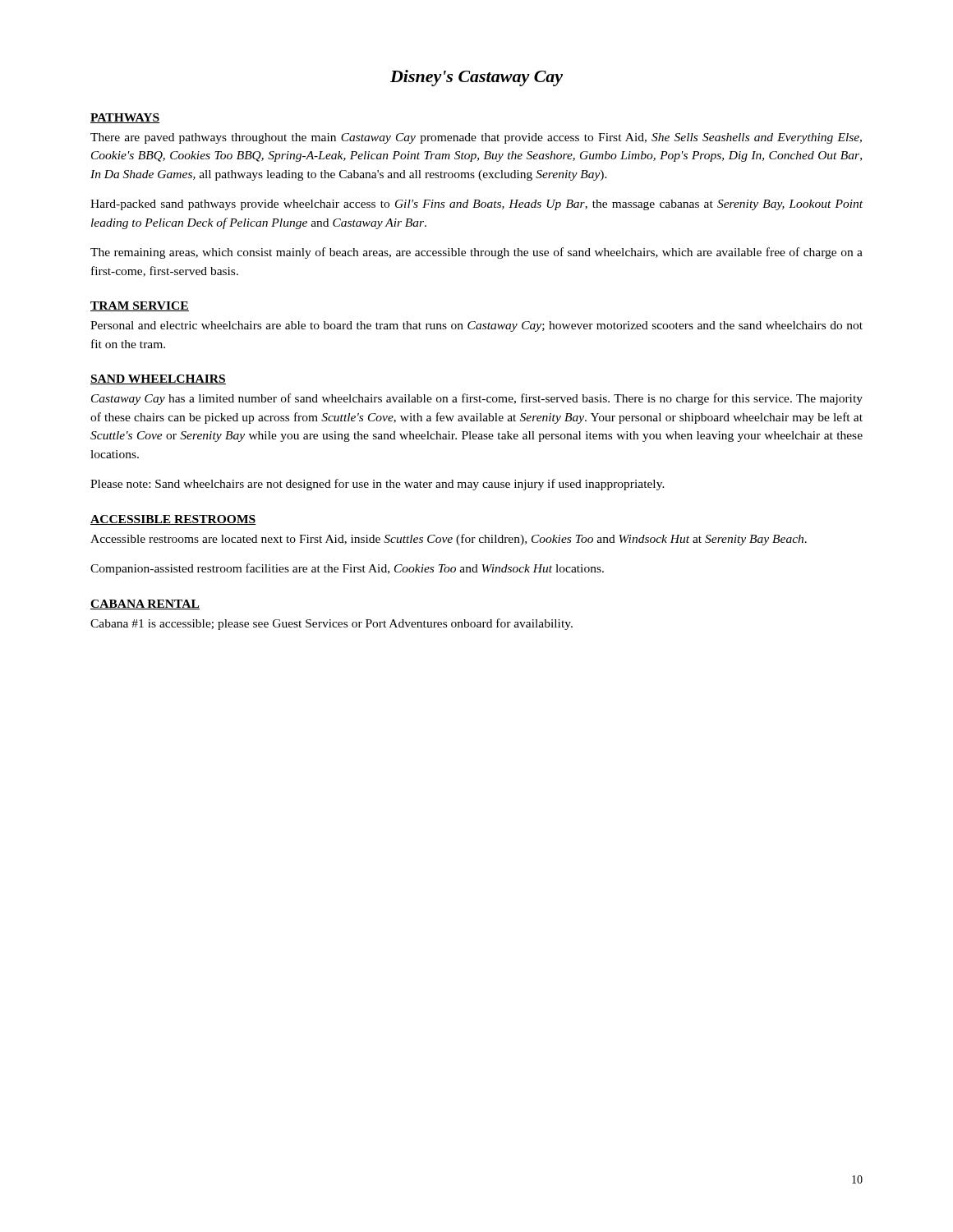Find the section header containing "ACCESSIBLE RESTROOMS"
This screenshot has height=1232, width=953.
[173, 518]
